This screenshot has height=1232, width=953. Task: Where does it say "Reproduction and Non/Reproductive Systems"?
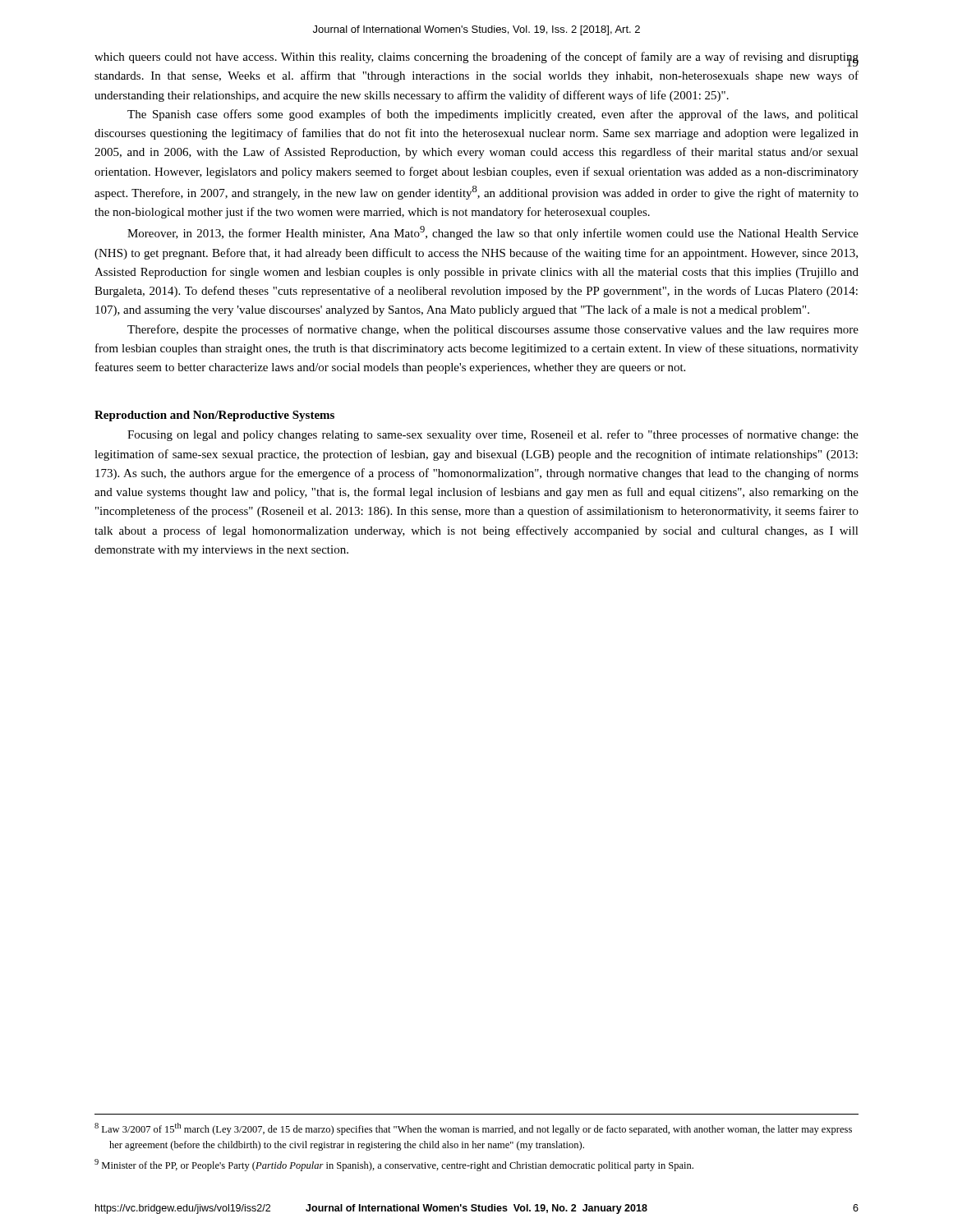tap(215, 415)
